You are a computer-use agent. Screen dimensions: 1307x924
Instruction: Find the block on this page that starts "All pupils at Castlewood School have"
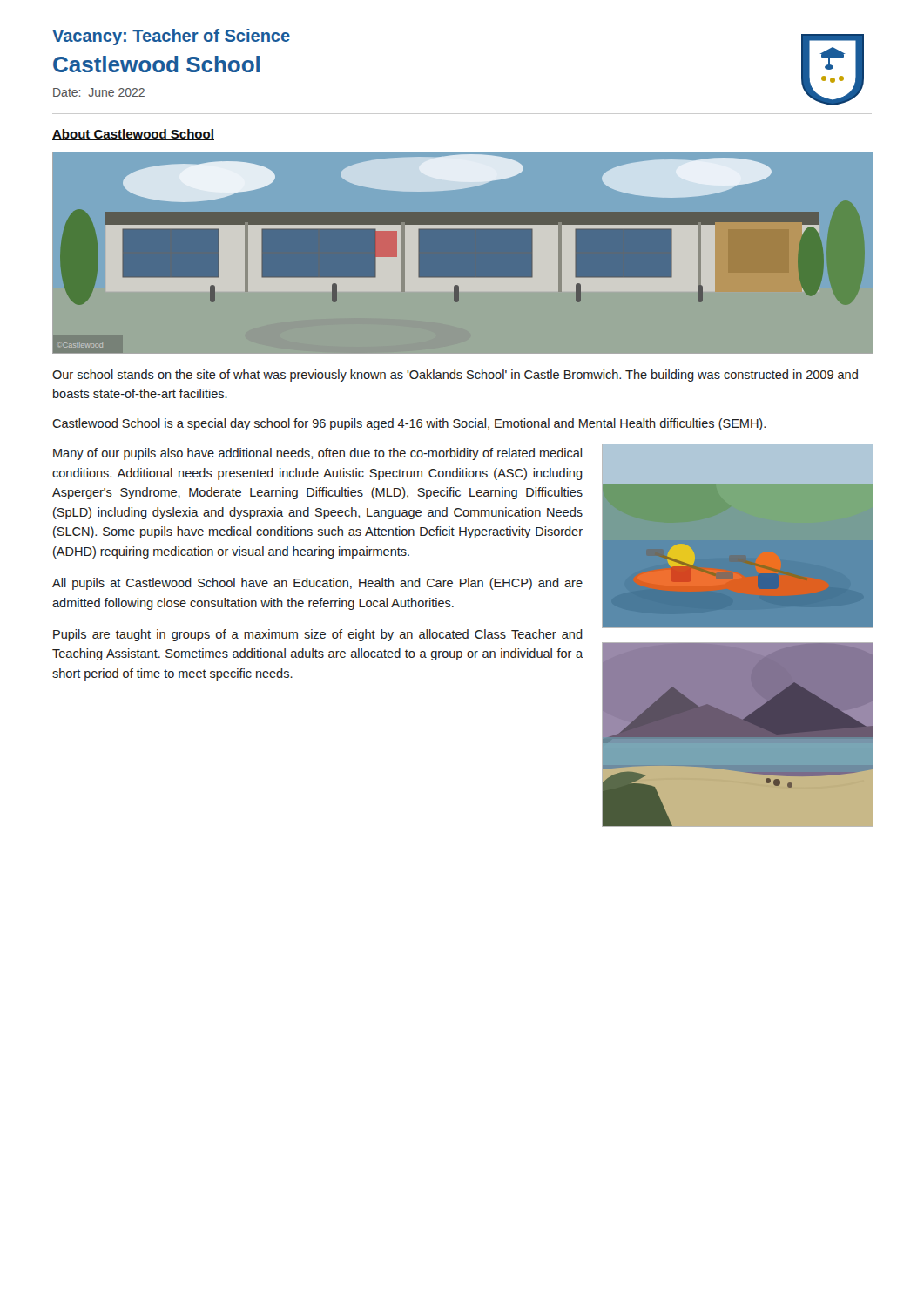[317, 593]
